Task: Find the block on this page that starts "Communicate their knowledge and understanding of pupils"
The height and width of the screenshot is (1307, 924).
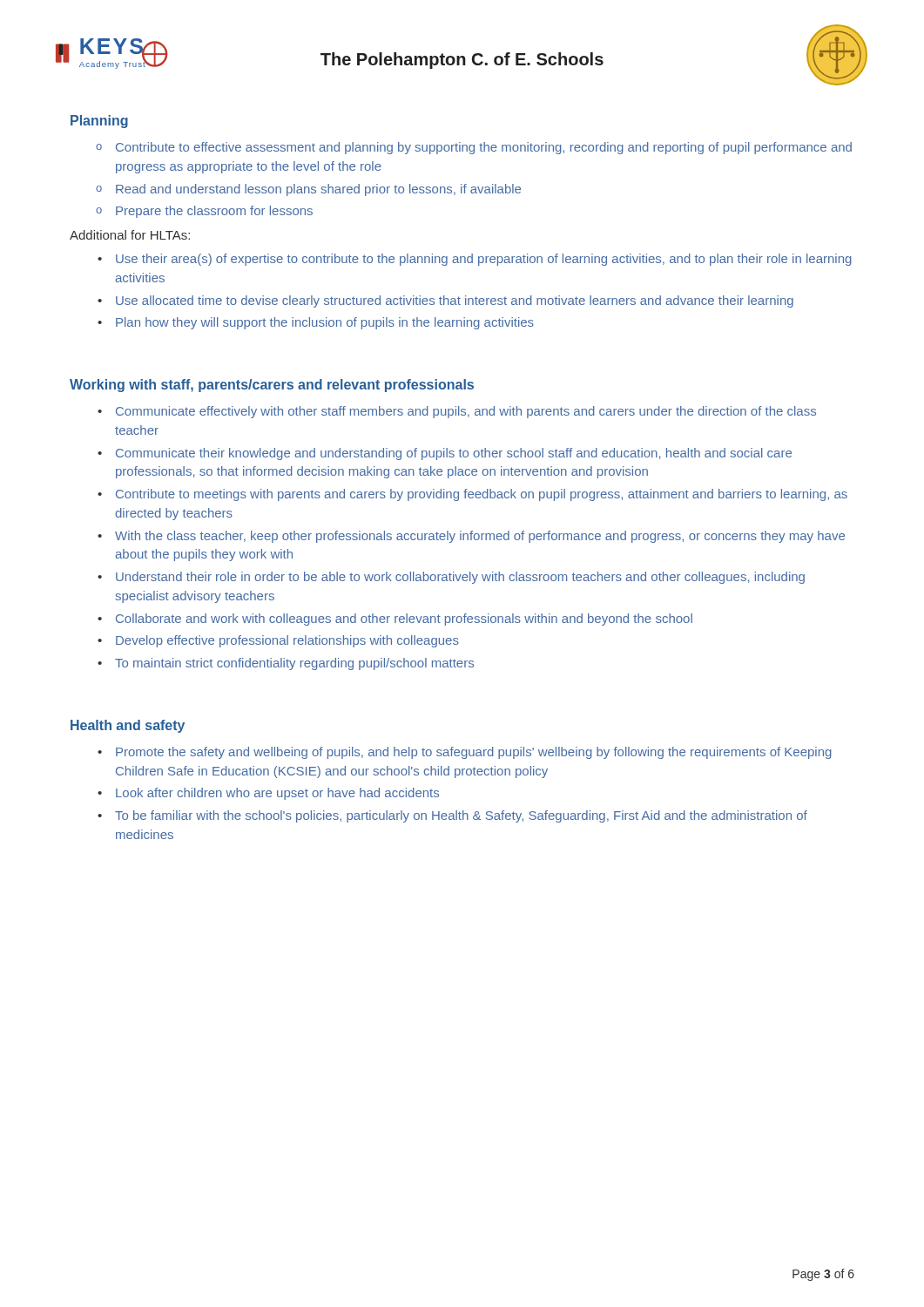Action: pyautogui.click(x=475, y=462)
